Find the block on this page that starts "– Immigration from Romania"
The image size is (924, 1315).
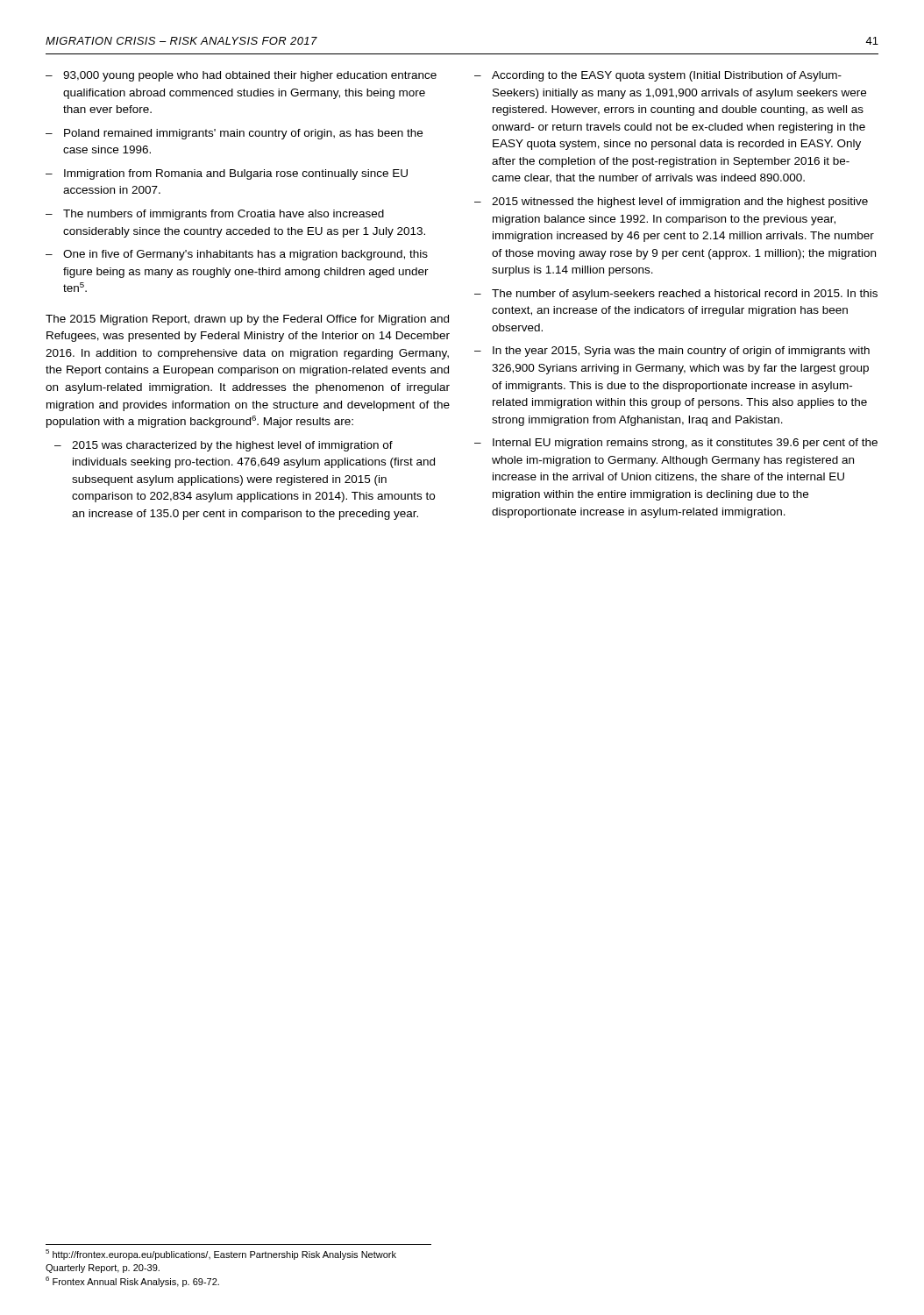point(248,182)
